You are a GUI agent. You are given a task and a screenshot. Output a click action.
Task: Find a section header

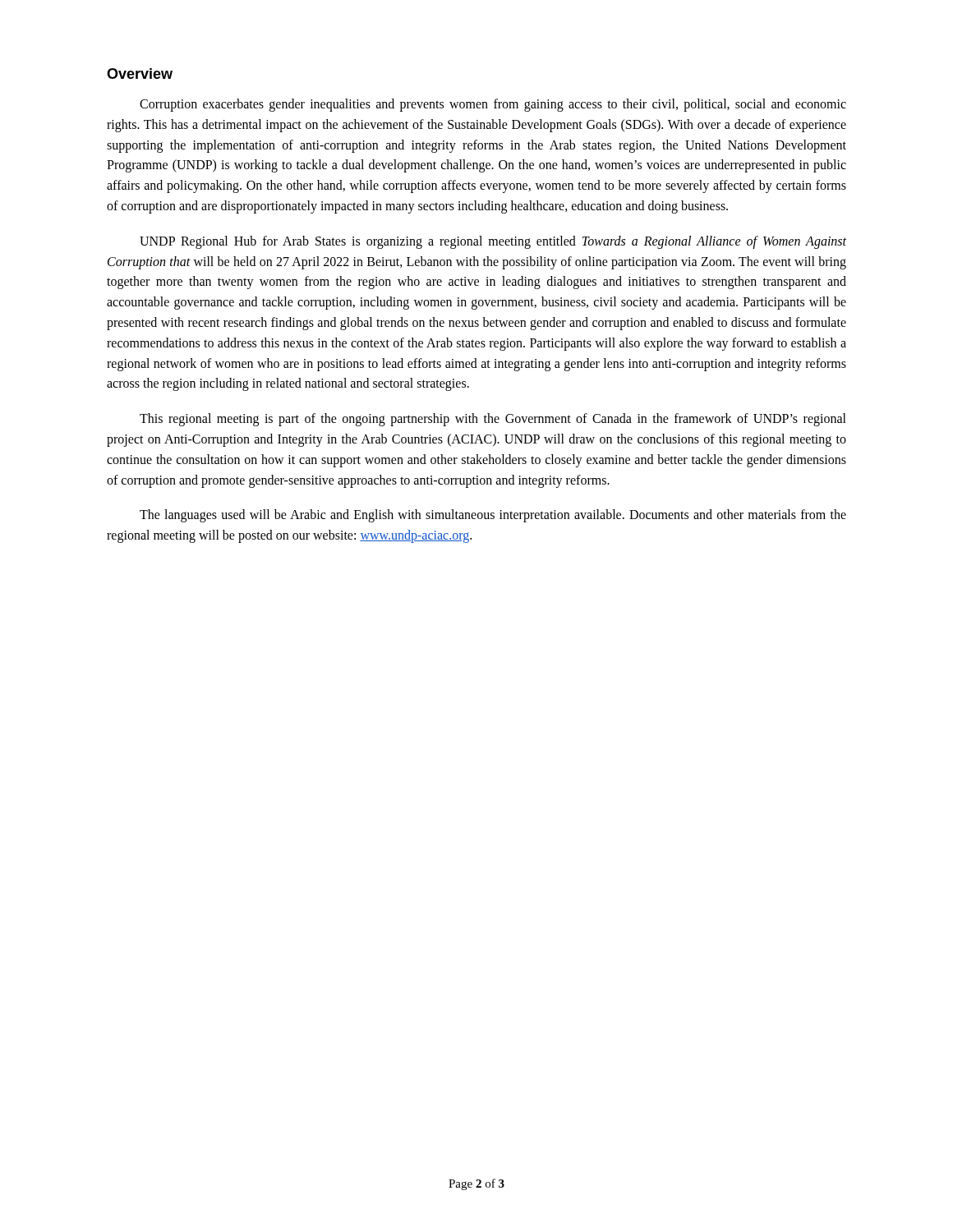tap(140, 74)
